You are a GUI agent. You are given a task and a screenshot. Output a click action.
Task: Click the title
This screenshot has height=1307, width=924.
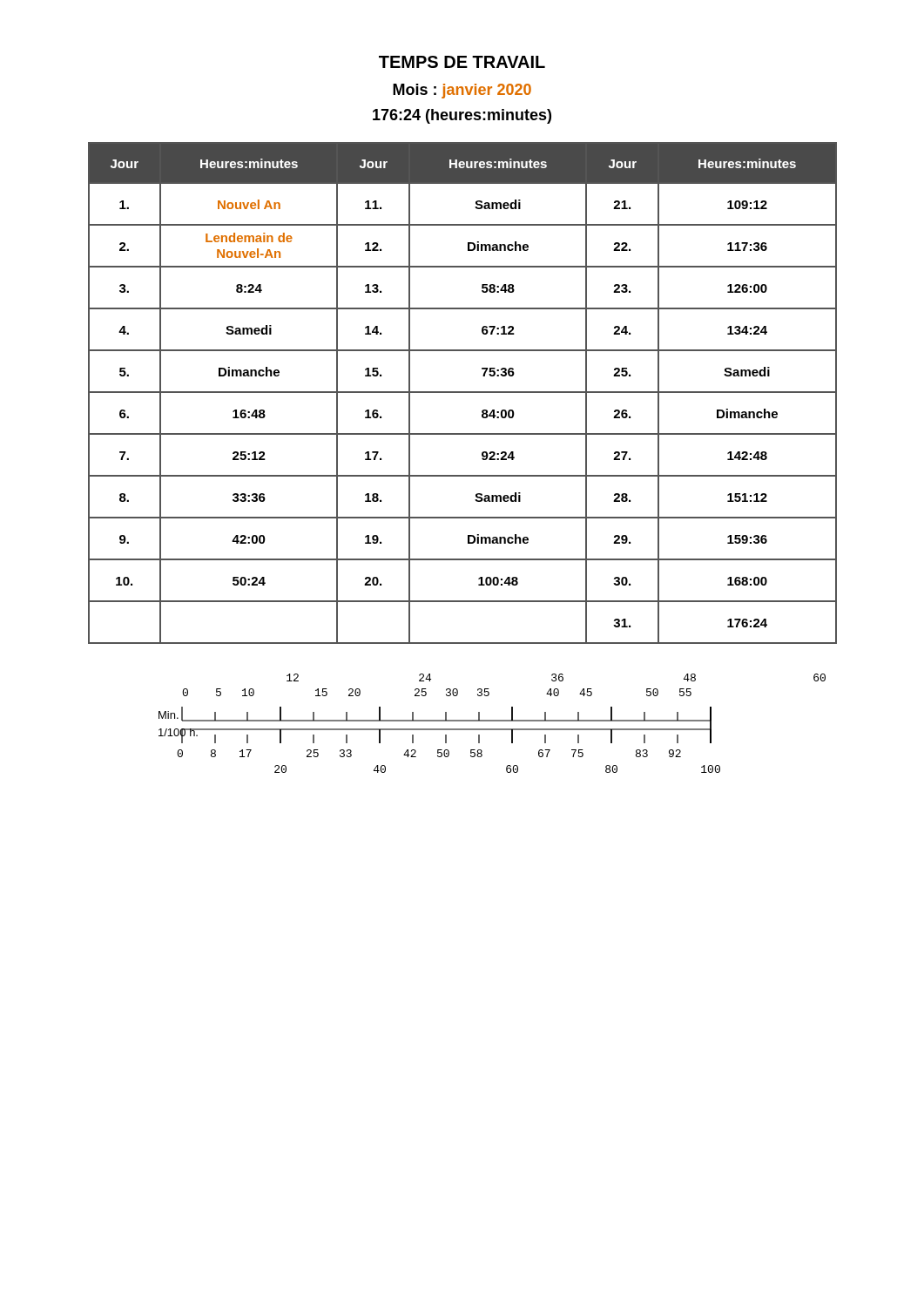(462, 62)
